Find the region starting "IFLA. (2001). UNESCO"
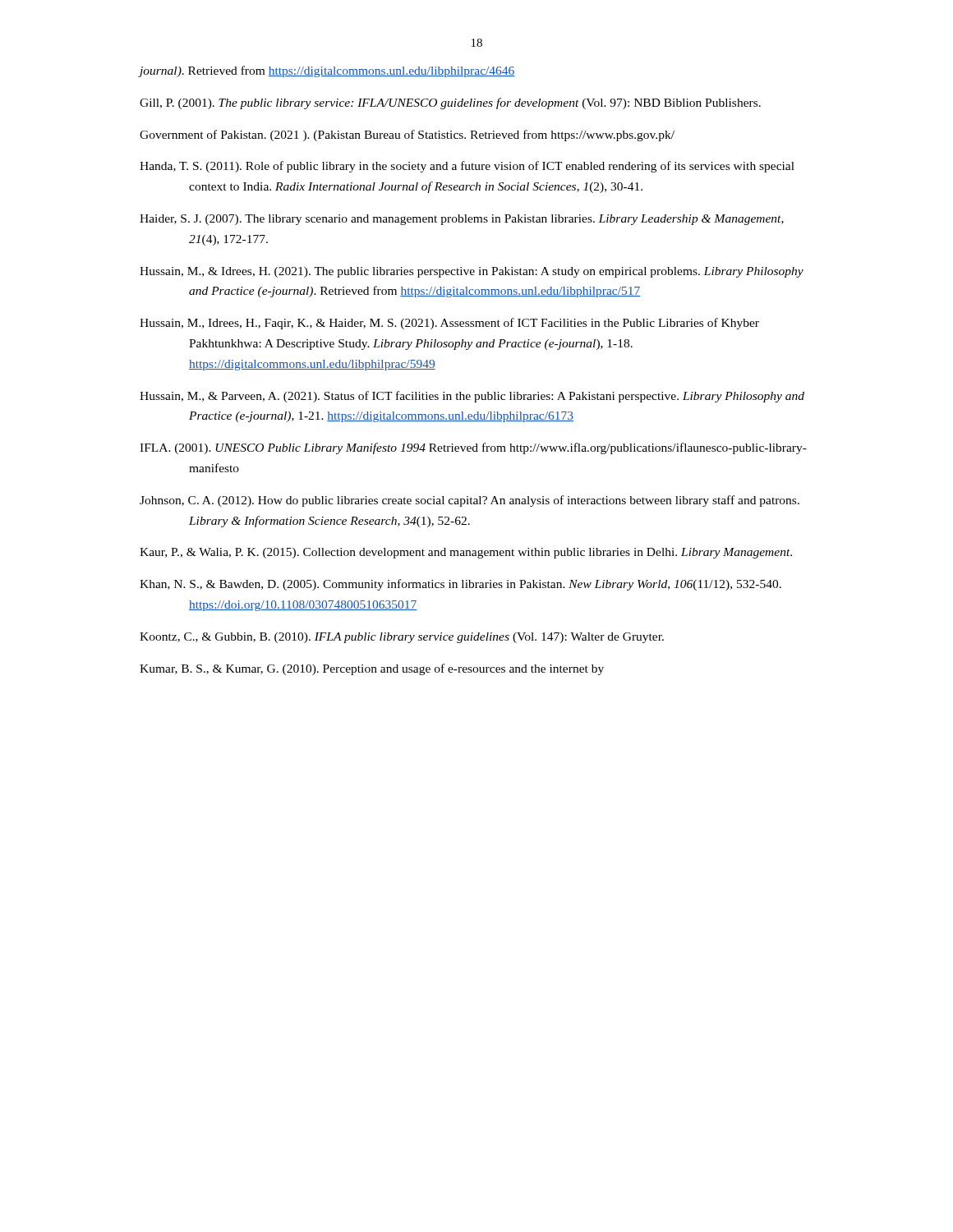This screenshot has width=953, height=1232. coord(473,458)
